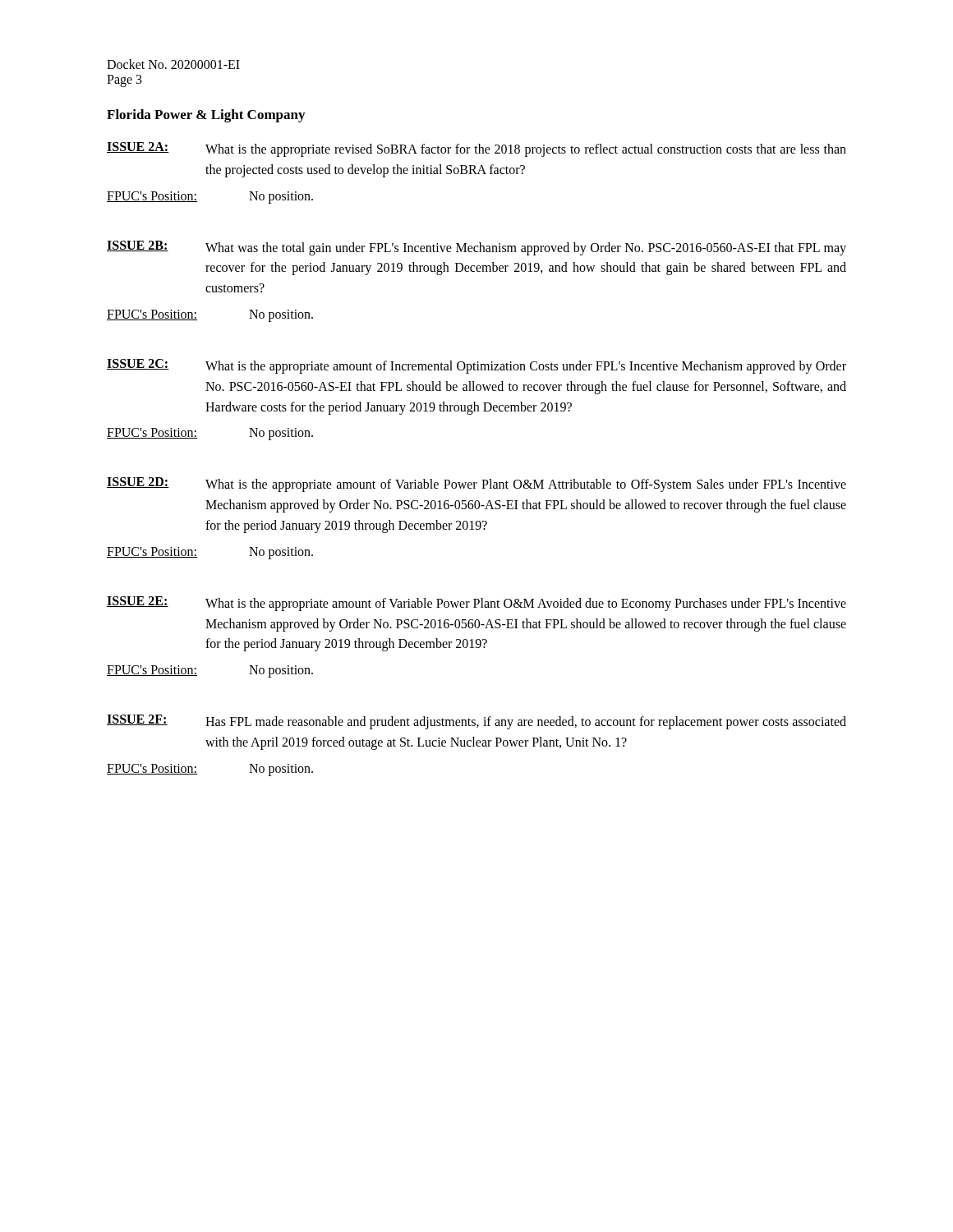Click on the passage starting "ISSUE 2D: What"
Screen dimensions: 1232x953
(x=476, y=506)
